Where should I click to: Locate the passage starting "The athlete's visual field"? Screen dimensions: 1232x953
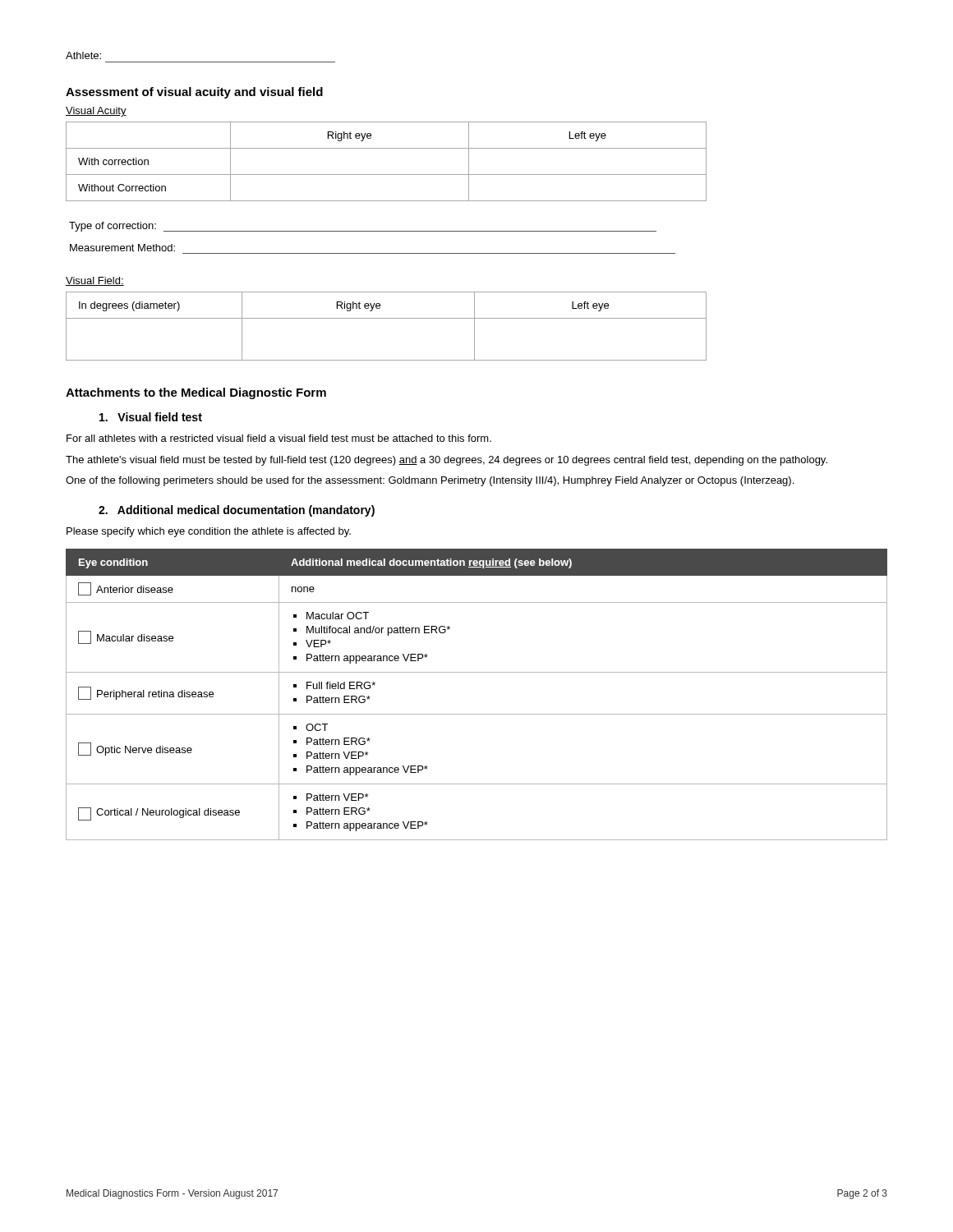tap(447, 459)
